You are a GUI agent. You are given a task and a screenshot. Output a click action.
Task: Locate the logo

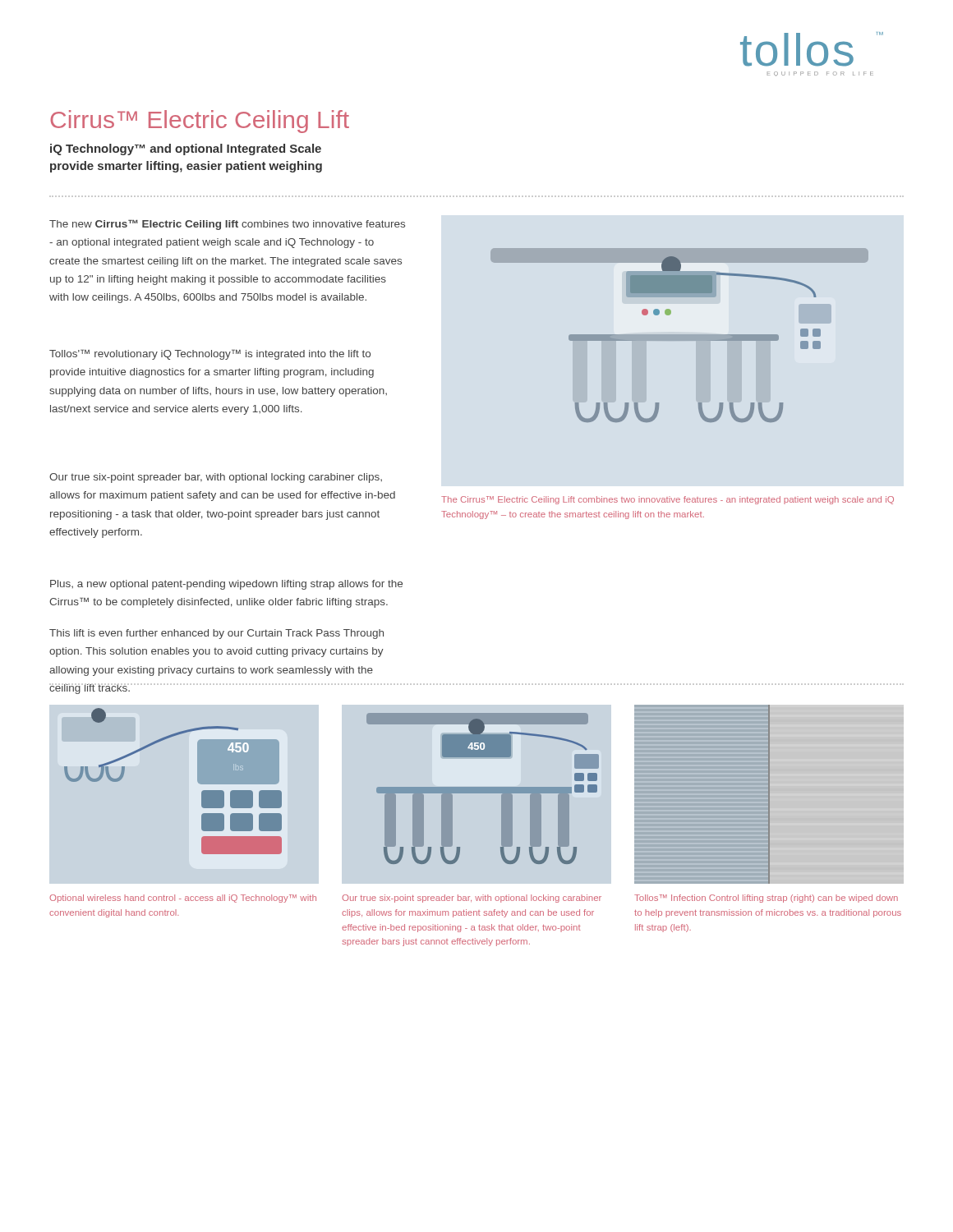pyautogui.click(x=822, y=51)
